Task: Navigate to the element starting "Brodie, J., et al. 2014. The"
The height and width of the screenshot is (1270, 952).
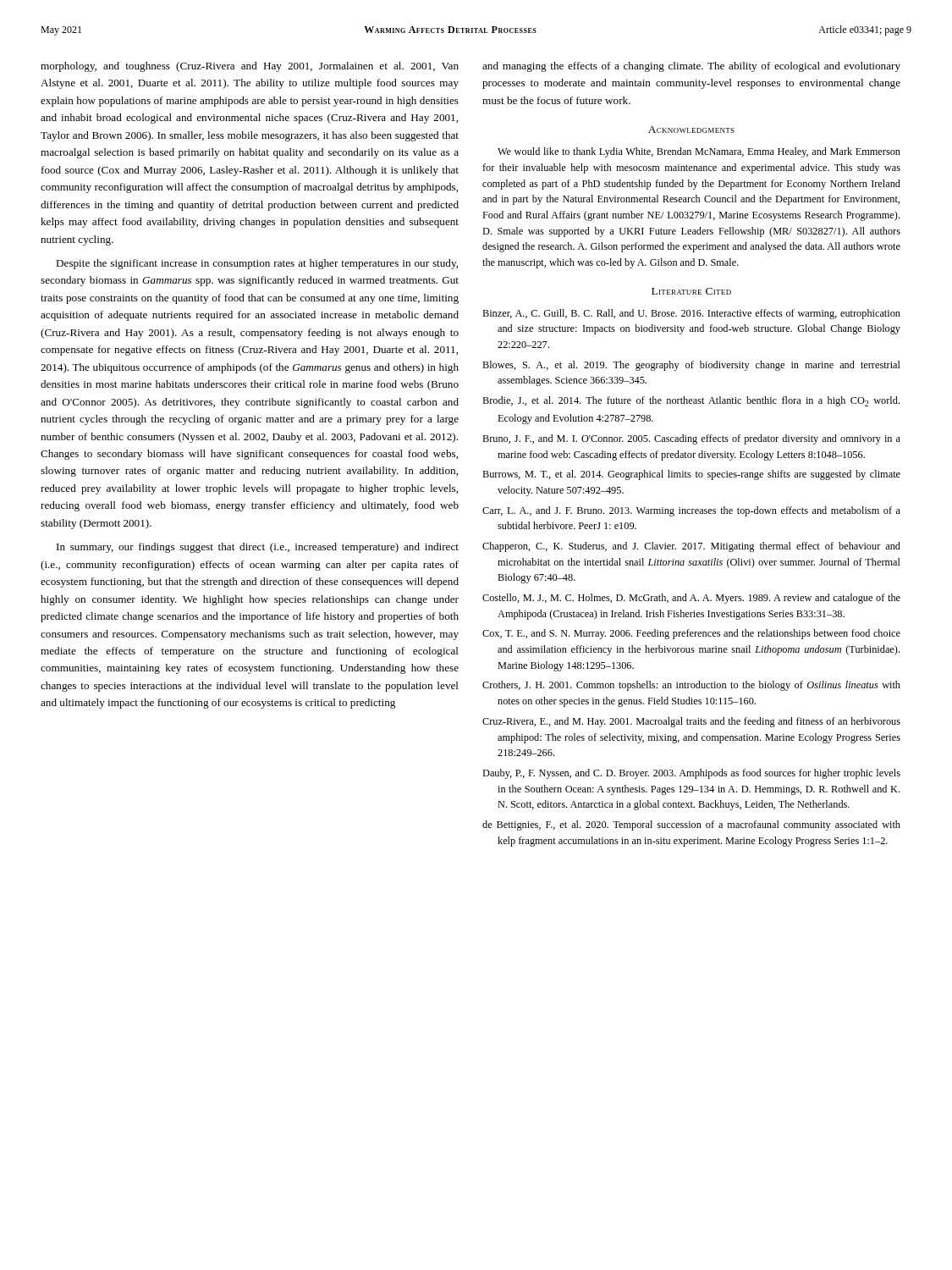Action: tap(691, 410)
